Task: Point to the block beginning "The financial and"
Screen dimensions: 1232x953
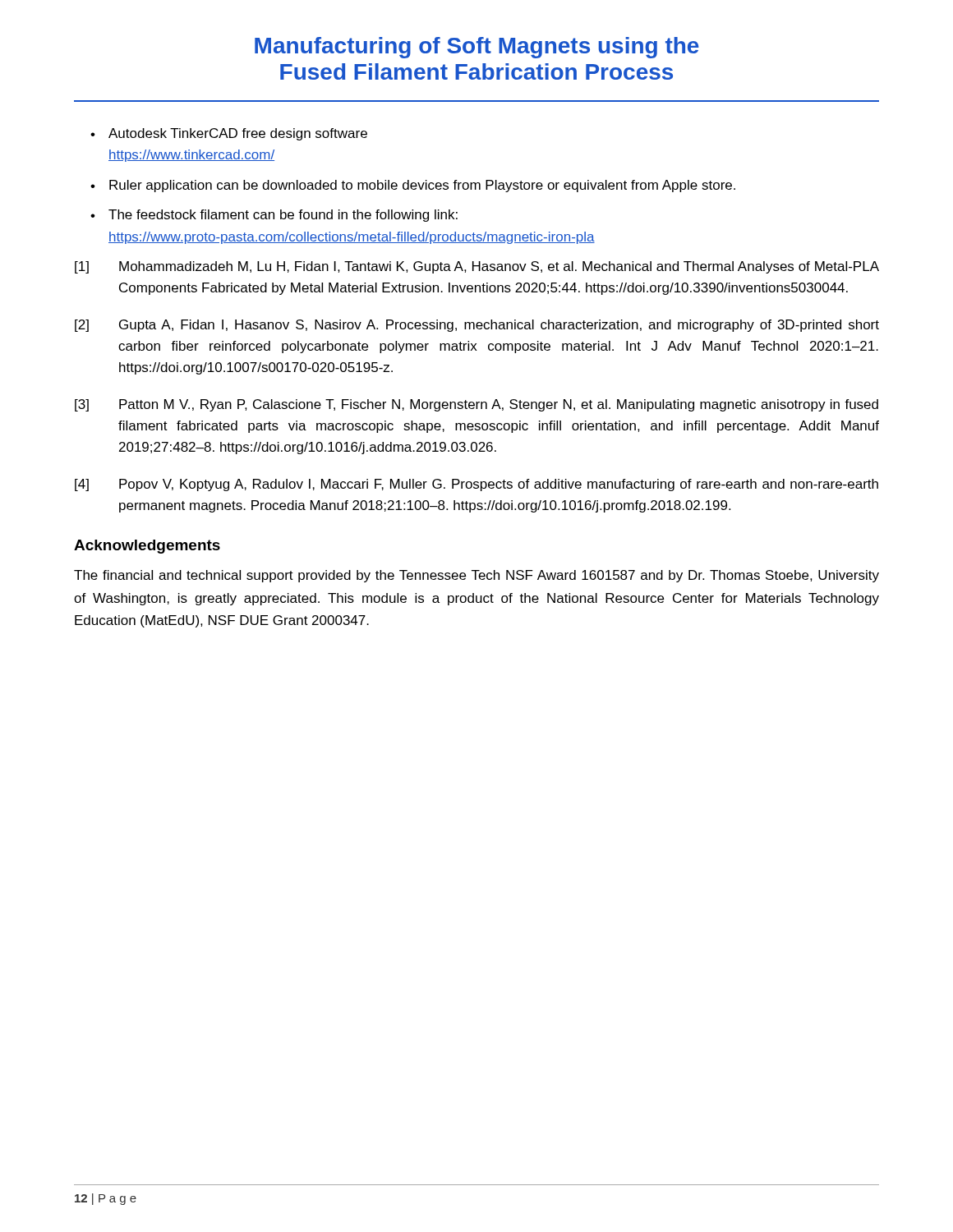Action: point(476,598)
